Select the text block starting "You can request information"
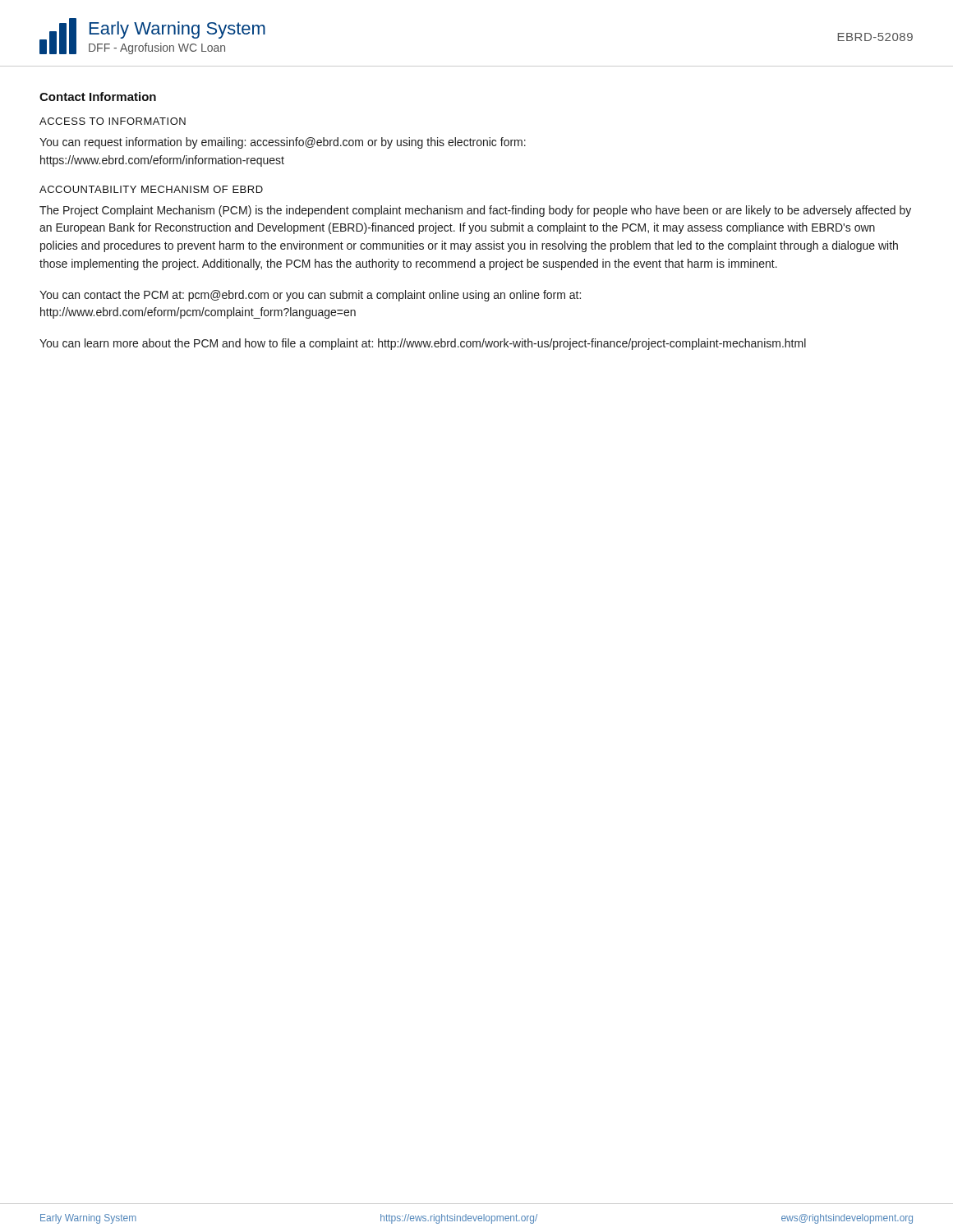 [476, 152]
